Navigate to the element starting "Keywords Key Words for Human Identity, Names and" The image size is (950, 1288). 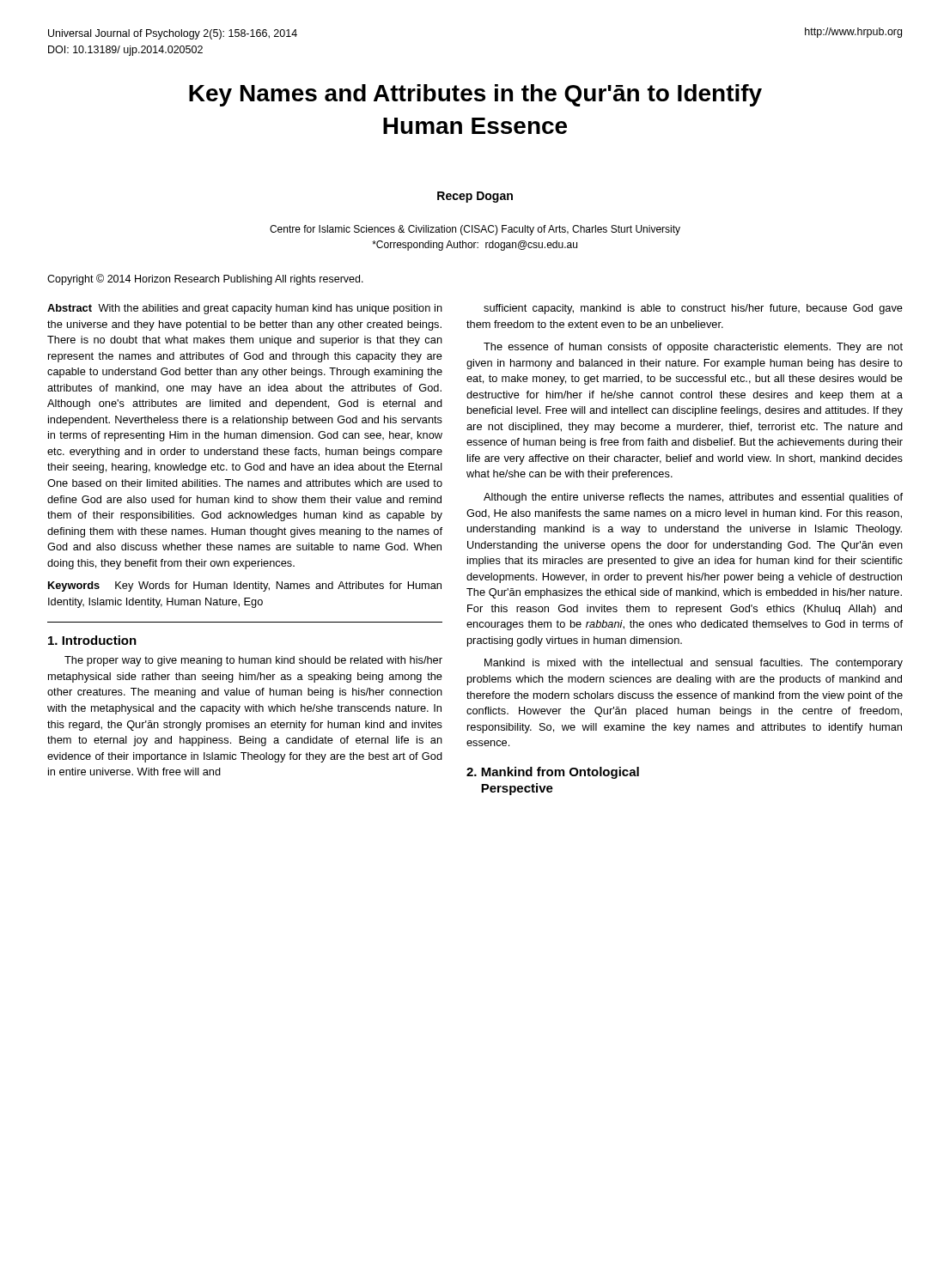pos(245,593)
